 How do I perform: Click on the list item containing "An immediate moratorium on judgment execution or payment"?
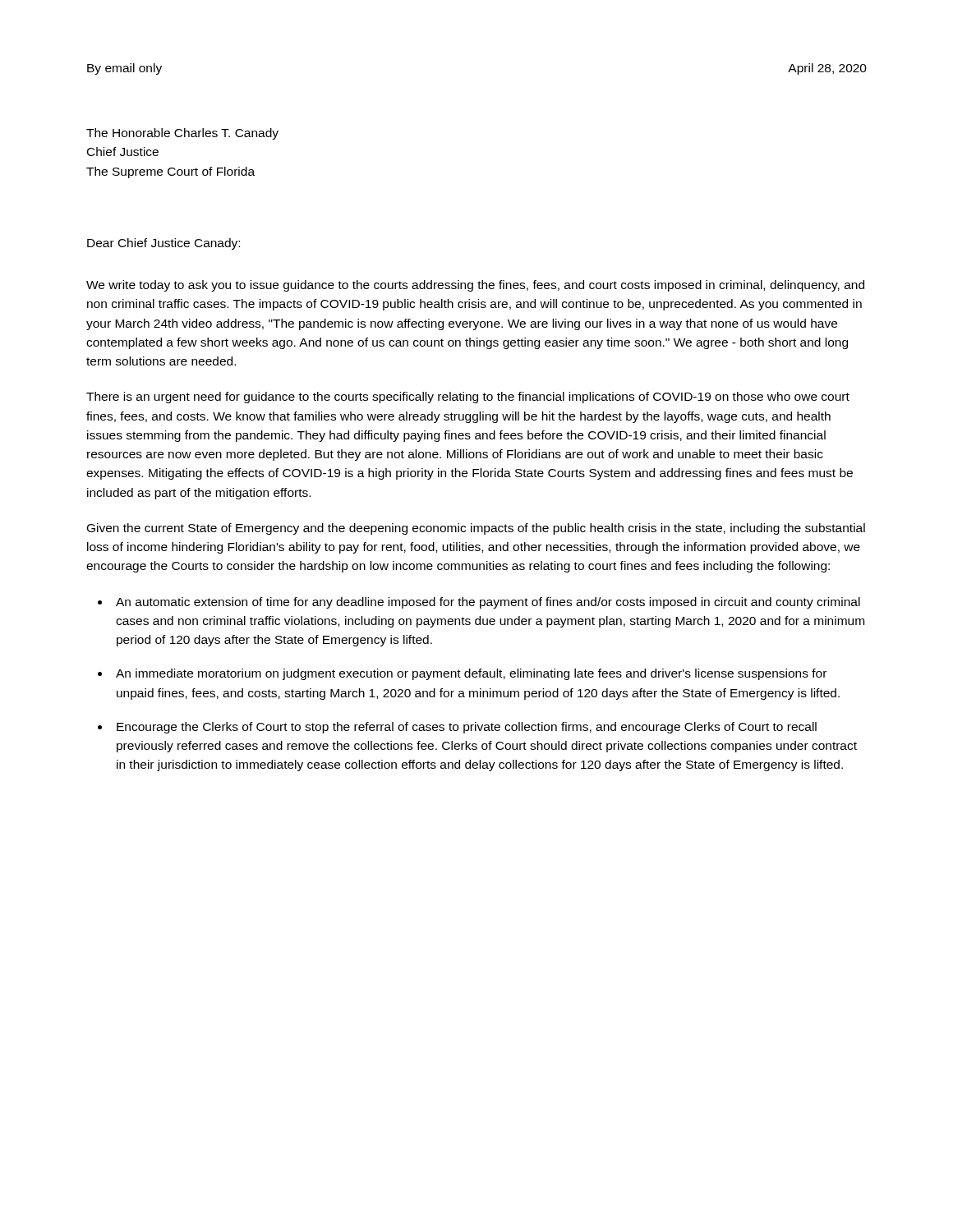(x=478, y=683)
